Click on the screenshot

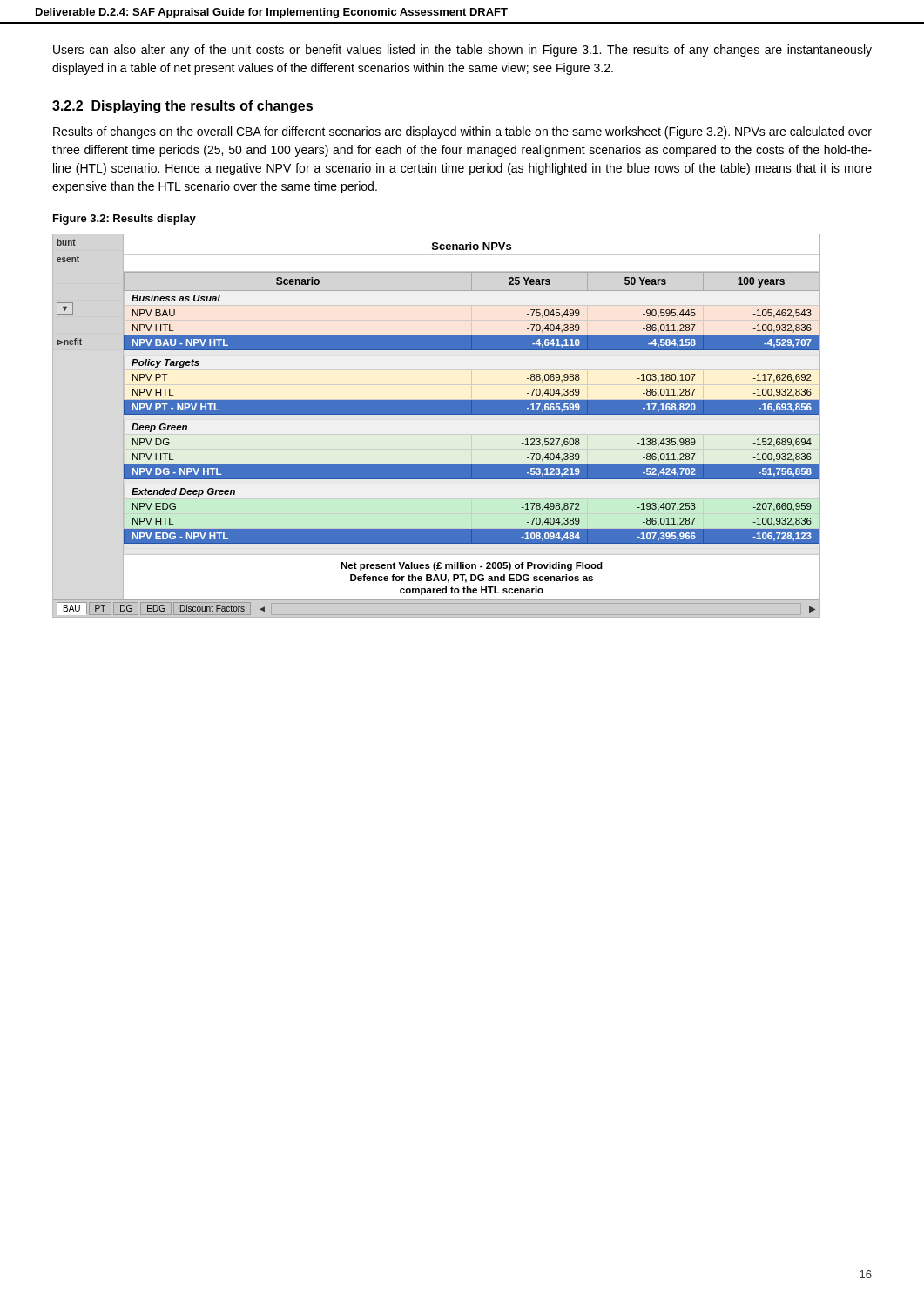(x=436, y=426)
